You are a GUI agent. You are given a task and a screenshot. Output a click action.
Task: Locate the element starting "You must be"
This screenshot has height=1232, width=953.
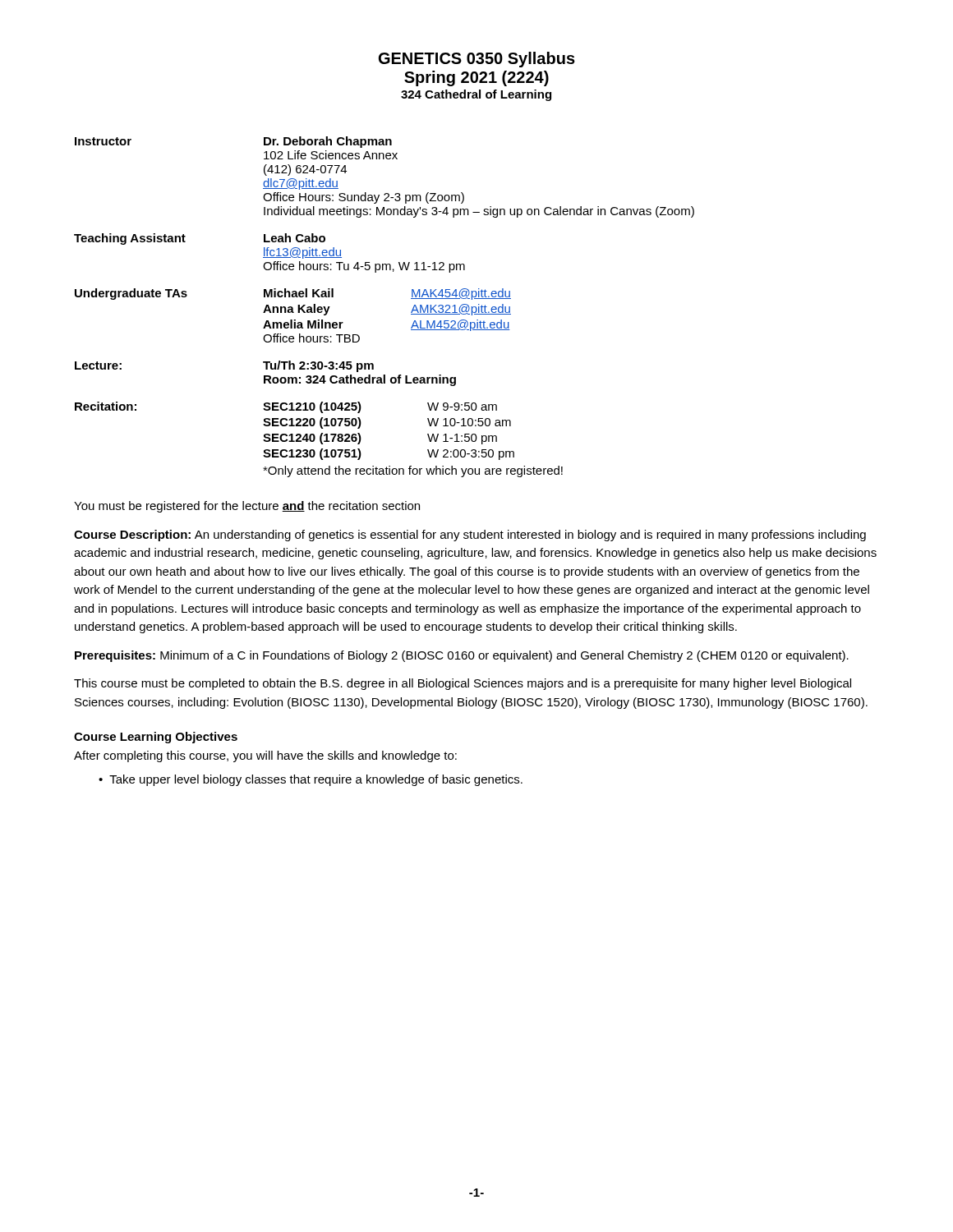[247, 506]
